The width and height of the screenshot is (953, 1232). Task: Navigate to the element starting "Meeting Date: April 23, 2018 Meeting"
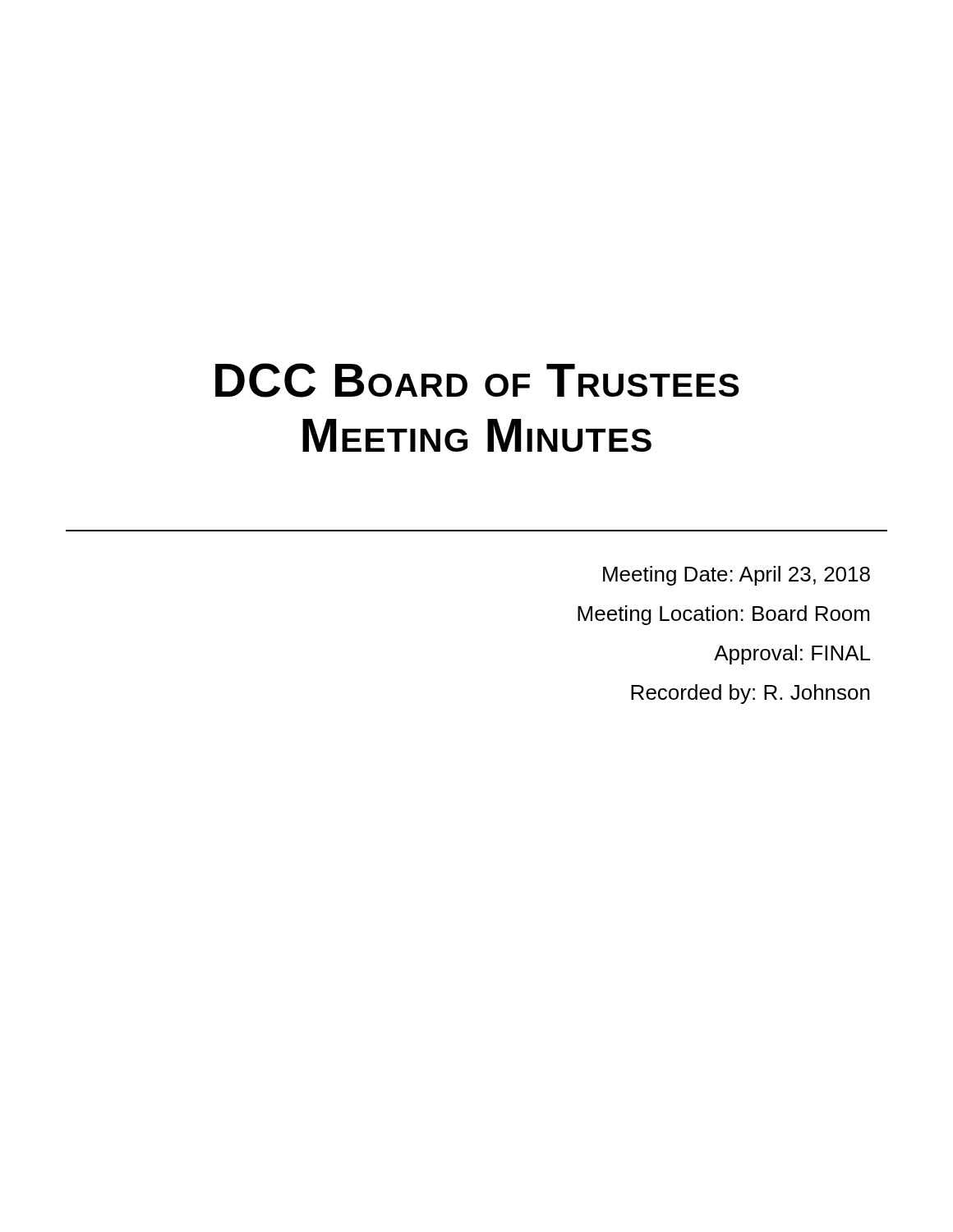coord(737,576)
